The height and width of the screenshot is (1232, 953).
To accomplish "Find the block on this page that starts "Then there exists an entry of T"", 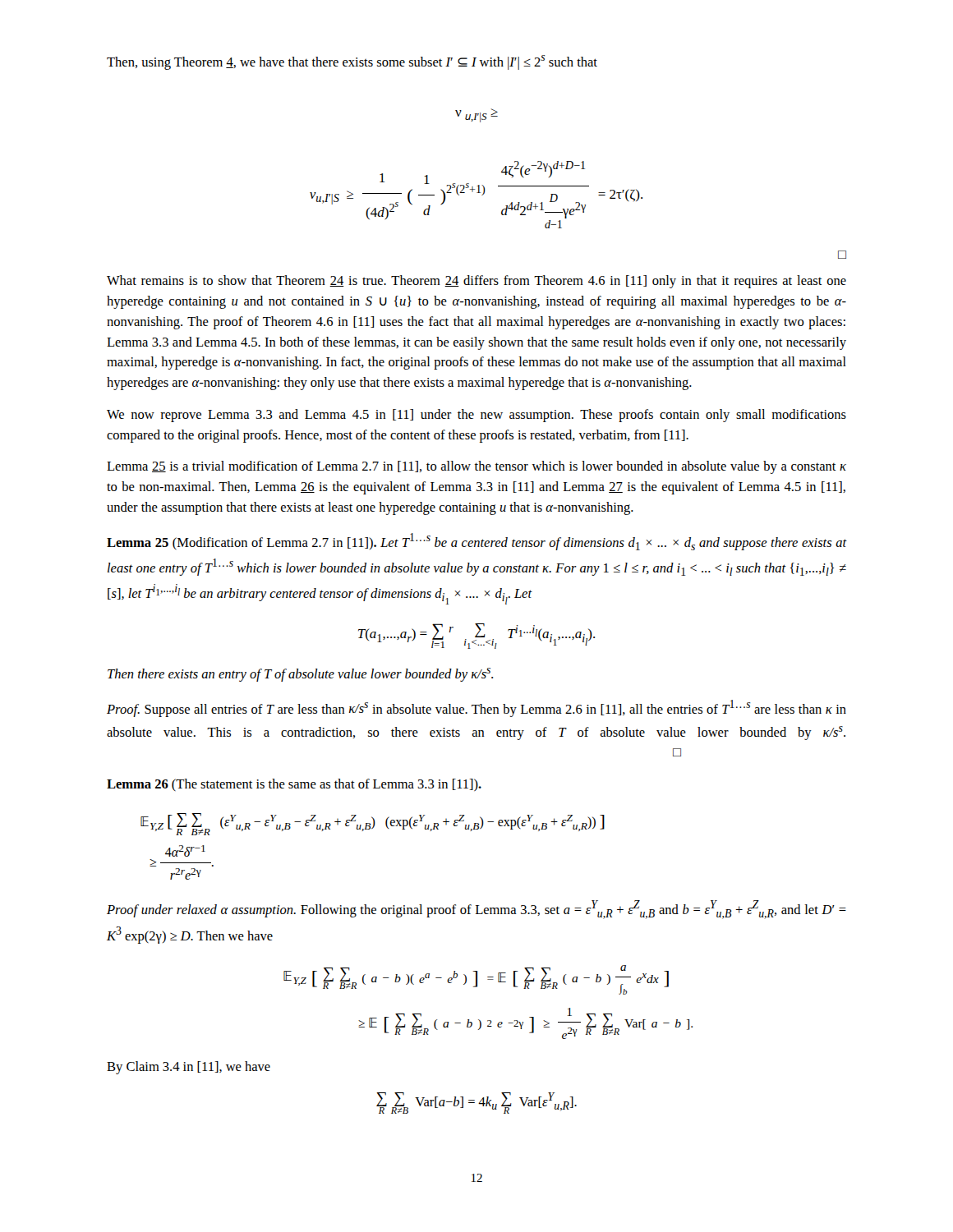I will point(476,673).
